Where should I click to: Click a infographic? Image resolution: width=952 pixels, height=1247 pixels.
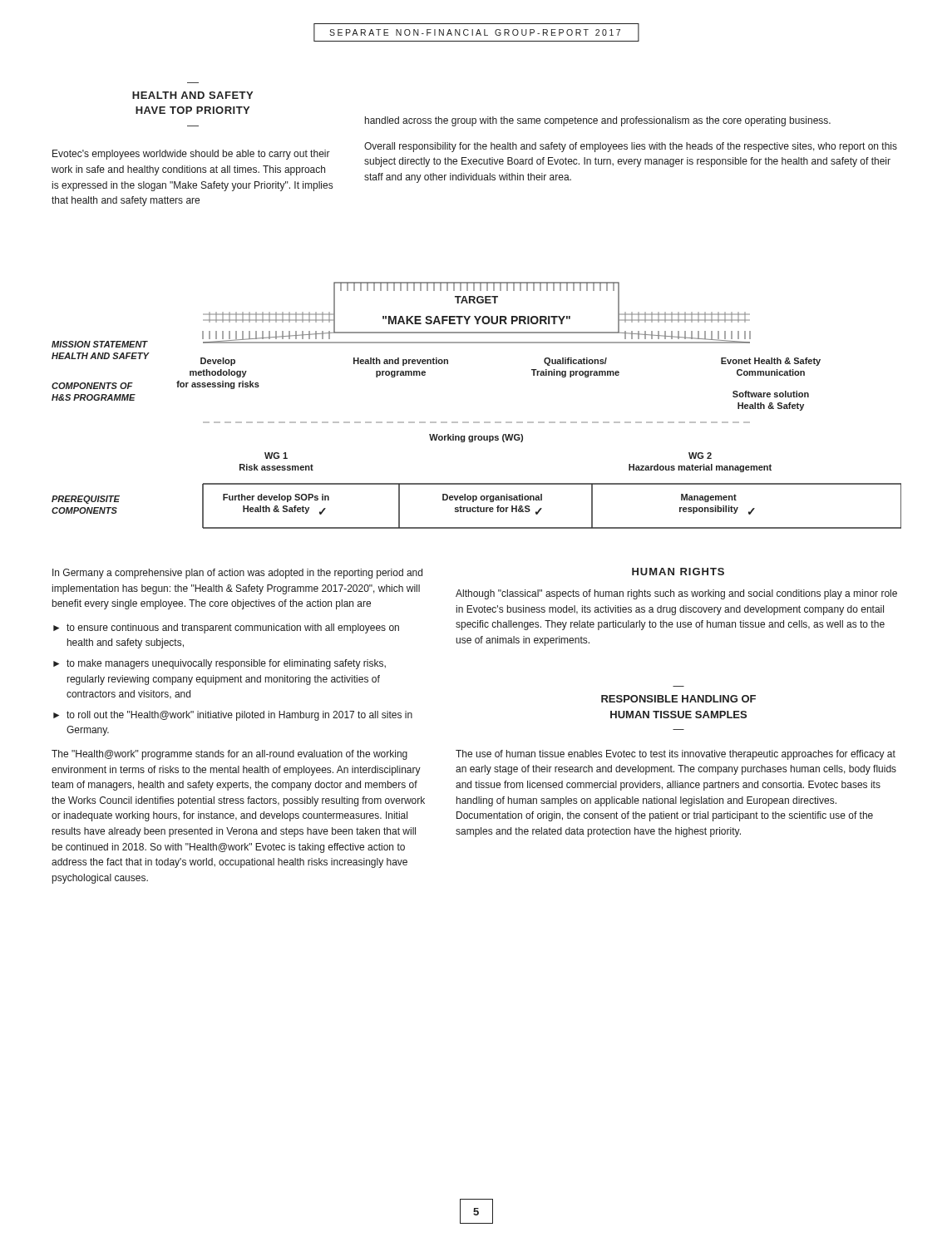476,416
